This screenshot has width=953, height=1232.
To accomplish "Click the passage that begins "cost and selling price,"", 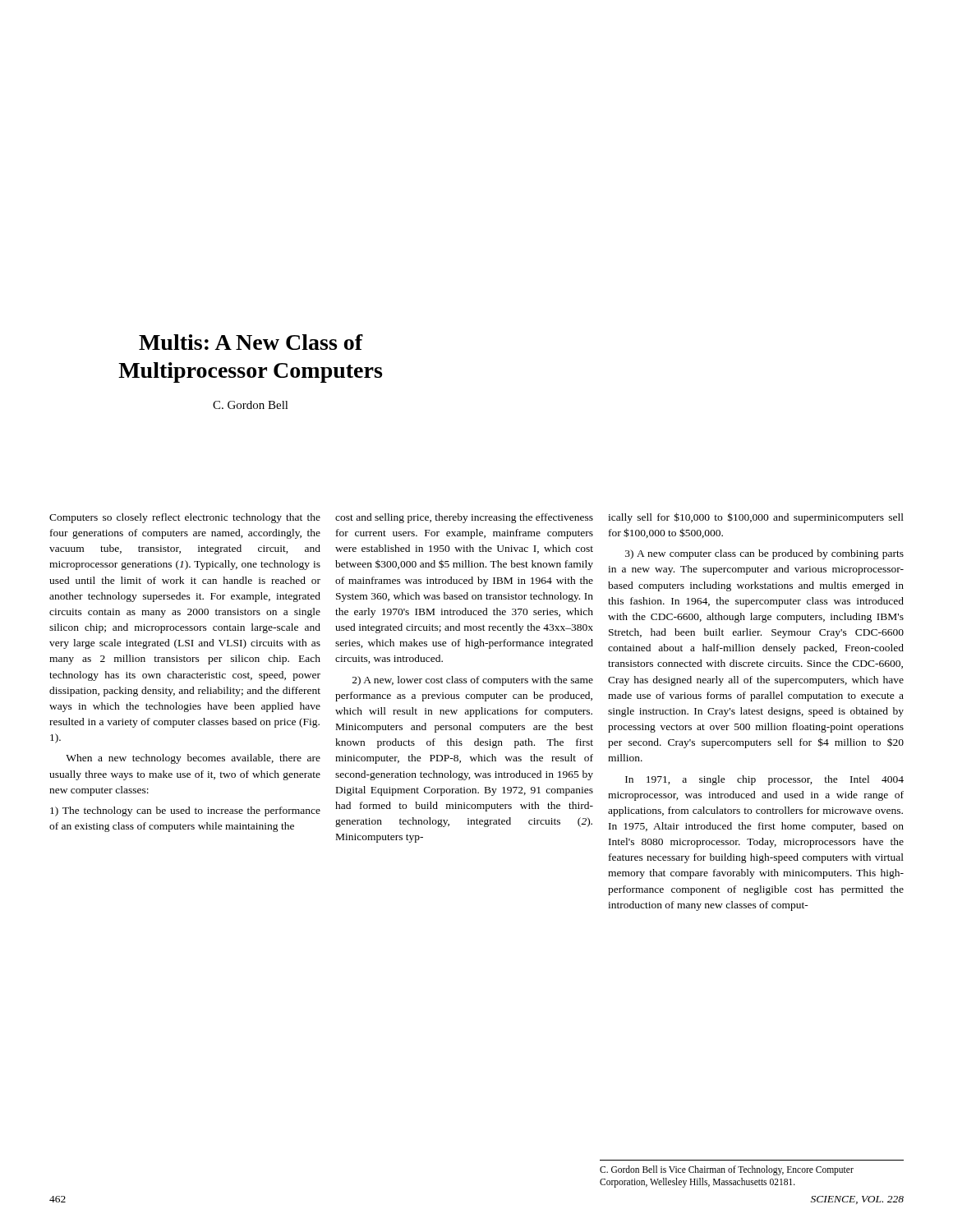I will (464, 677).
